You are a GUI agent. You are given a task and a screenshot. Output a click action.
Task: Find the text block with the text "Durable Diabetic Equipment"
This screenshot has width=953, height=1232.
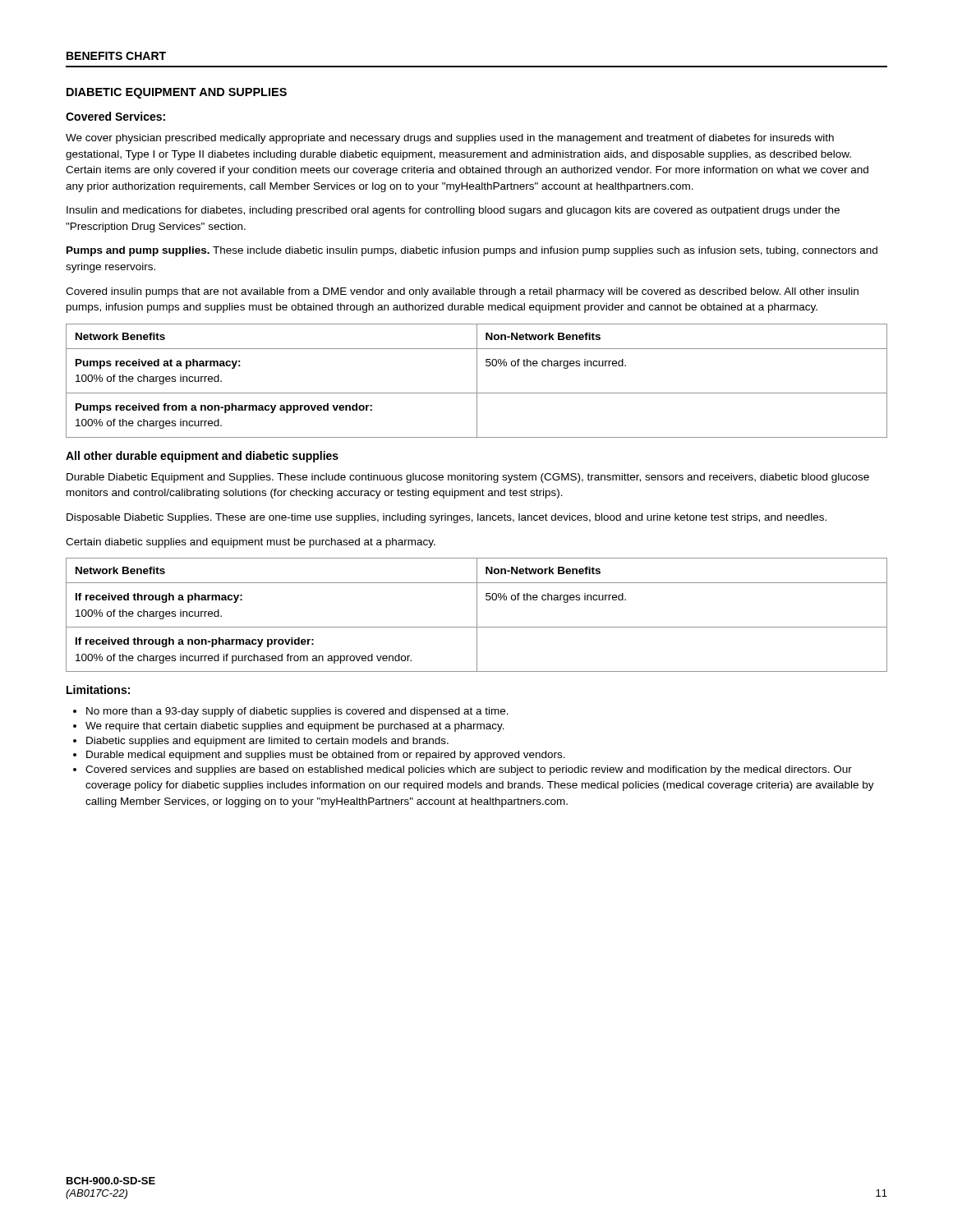pos(476,485)
